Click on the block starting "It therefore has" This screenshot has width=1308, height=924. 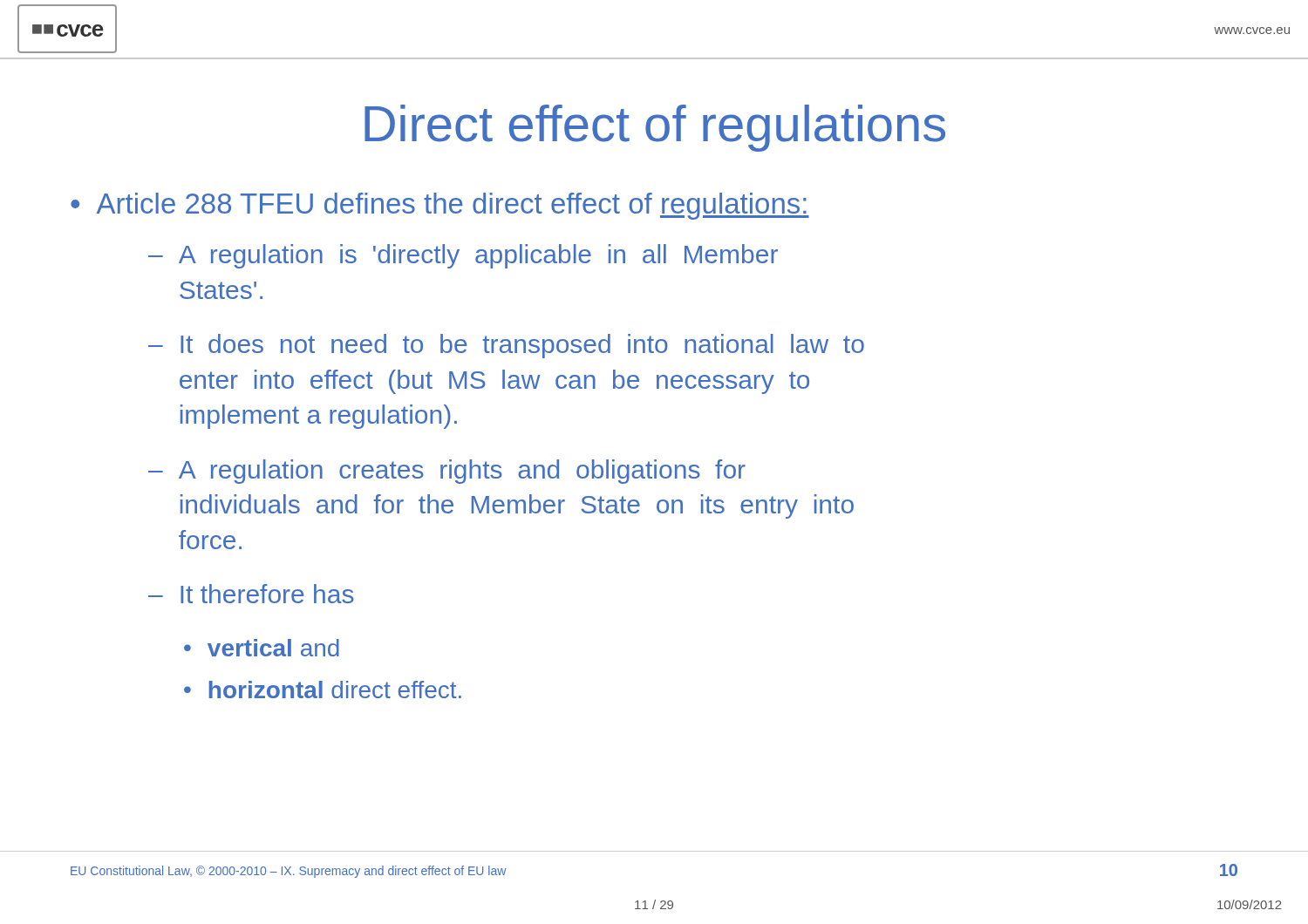[x=267, y=594]
